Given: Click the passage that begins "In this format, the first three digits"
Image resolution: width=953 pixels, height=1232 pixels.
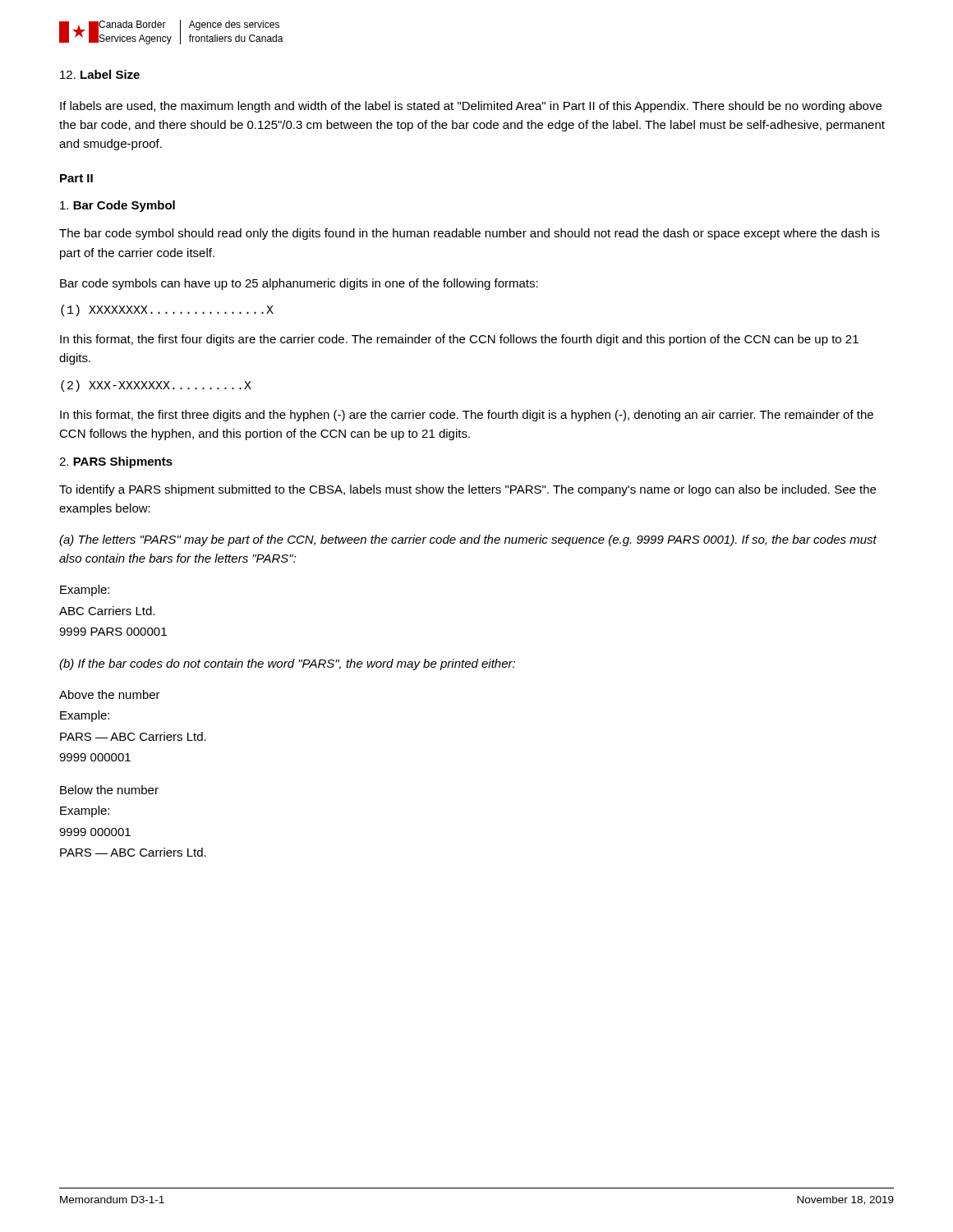Looking at the screenshot, I should (x=476, y=424).
